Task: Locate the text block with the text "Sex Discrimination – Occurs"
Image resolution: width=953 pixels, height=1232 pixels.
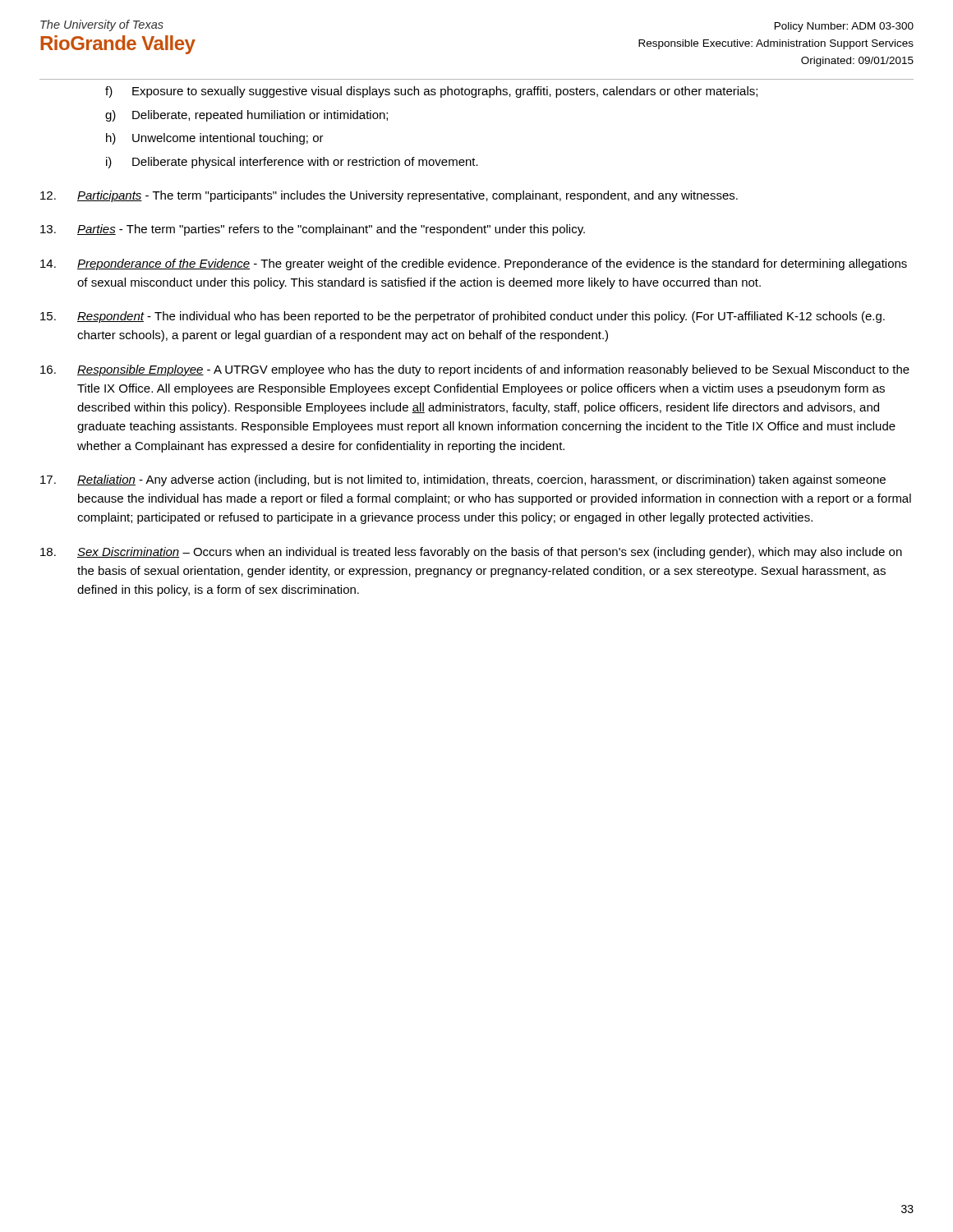Action: (x=476, y=570)
